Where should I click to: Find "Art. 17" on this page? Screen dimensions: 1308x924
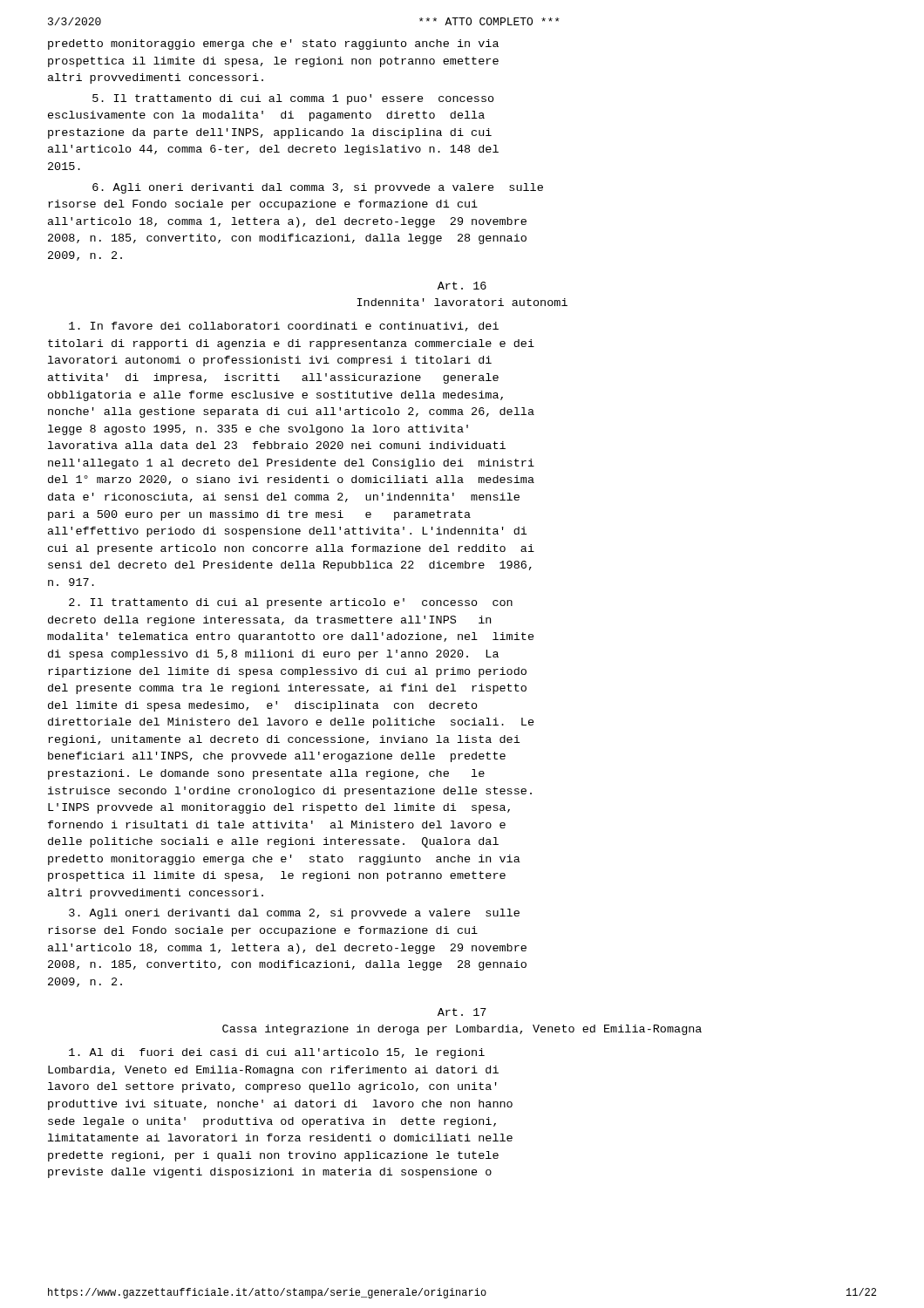[x=462, y=1013]
